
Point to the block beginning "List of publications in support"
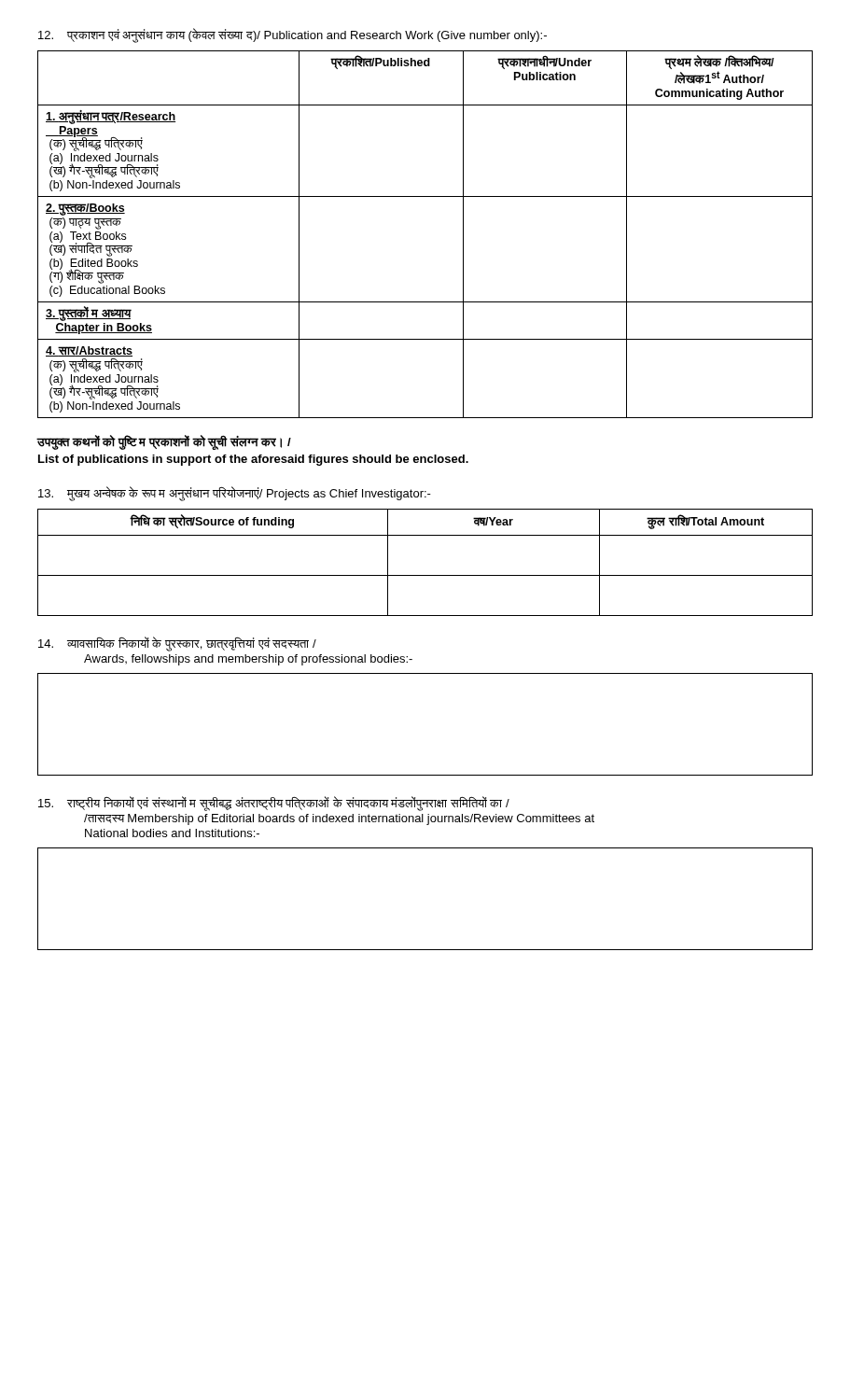253,459
